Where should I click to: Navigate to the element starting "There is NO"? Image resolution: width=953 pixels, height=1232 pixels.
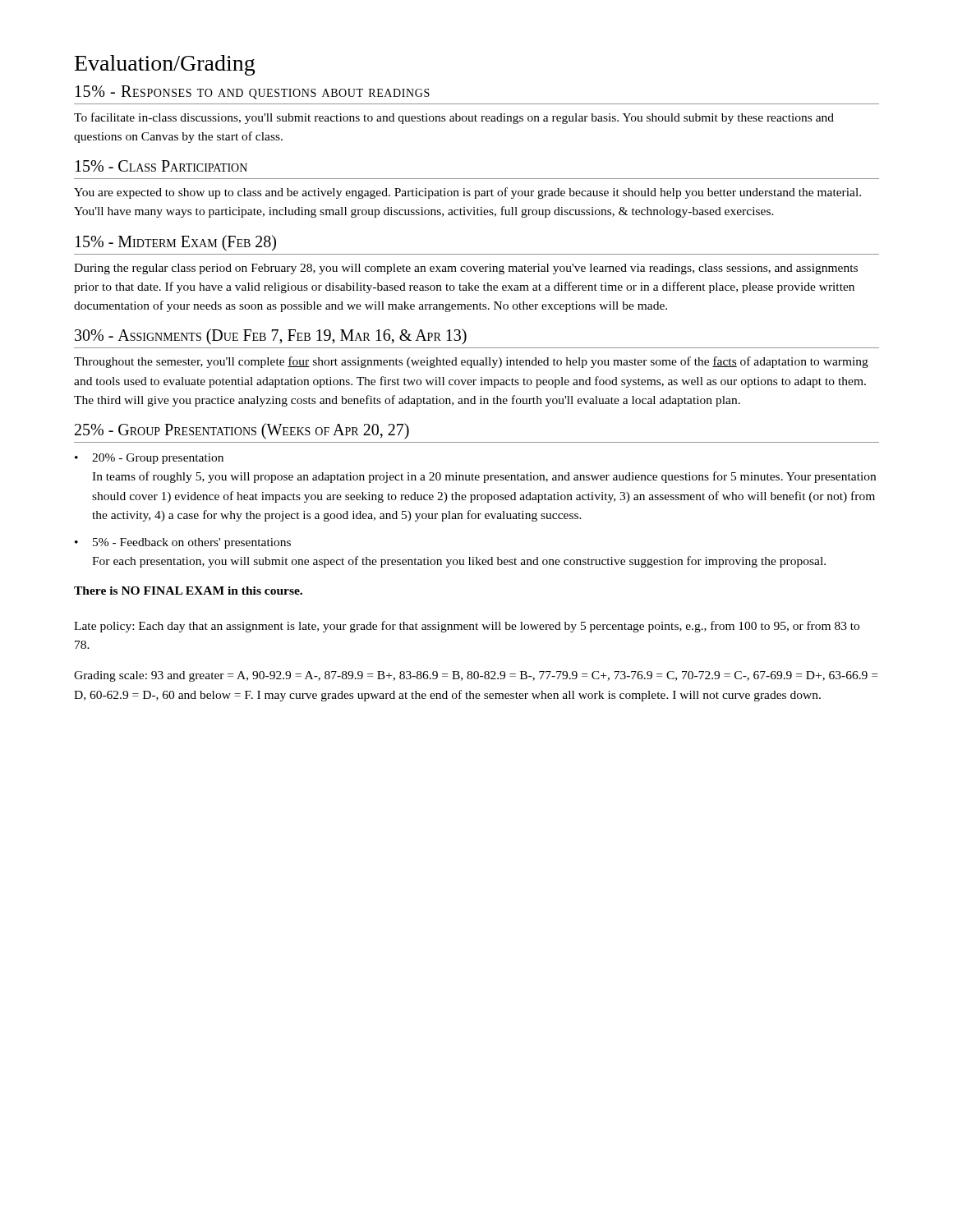[188, 590]
